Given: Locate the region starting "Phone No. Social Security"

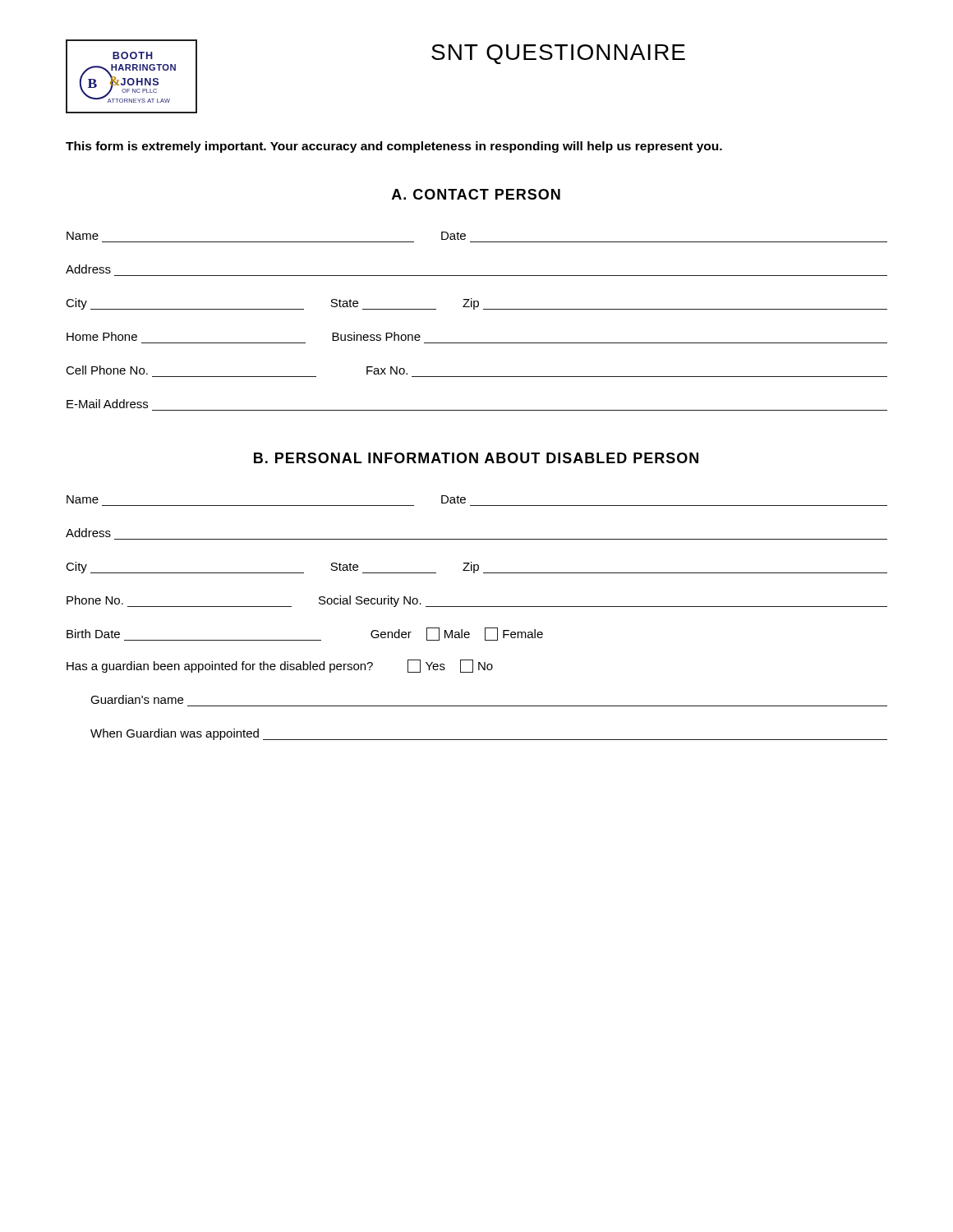Looking at the screenshot, I should coord(476,599).
